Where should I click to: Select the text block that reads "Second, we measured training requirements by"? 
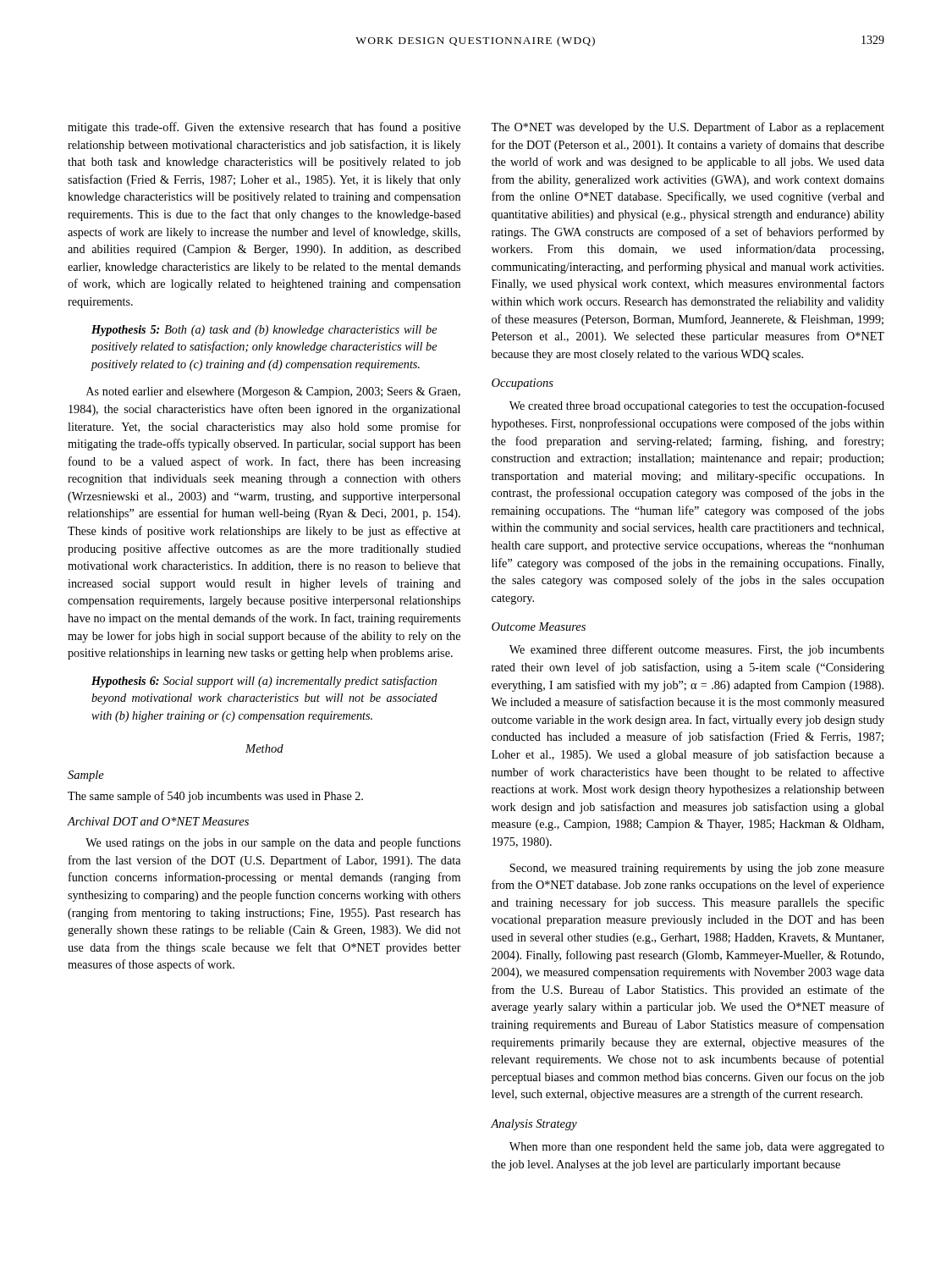click(688, 981)
